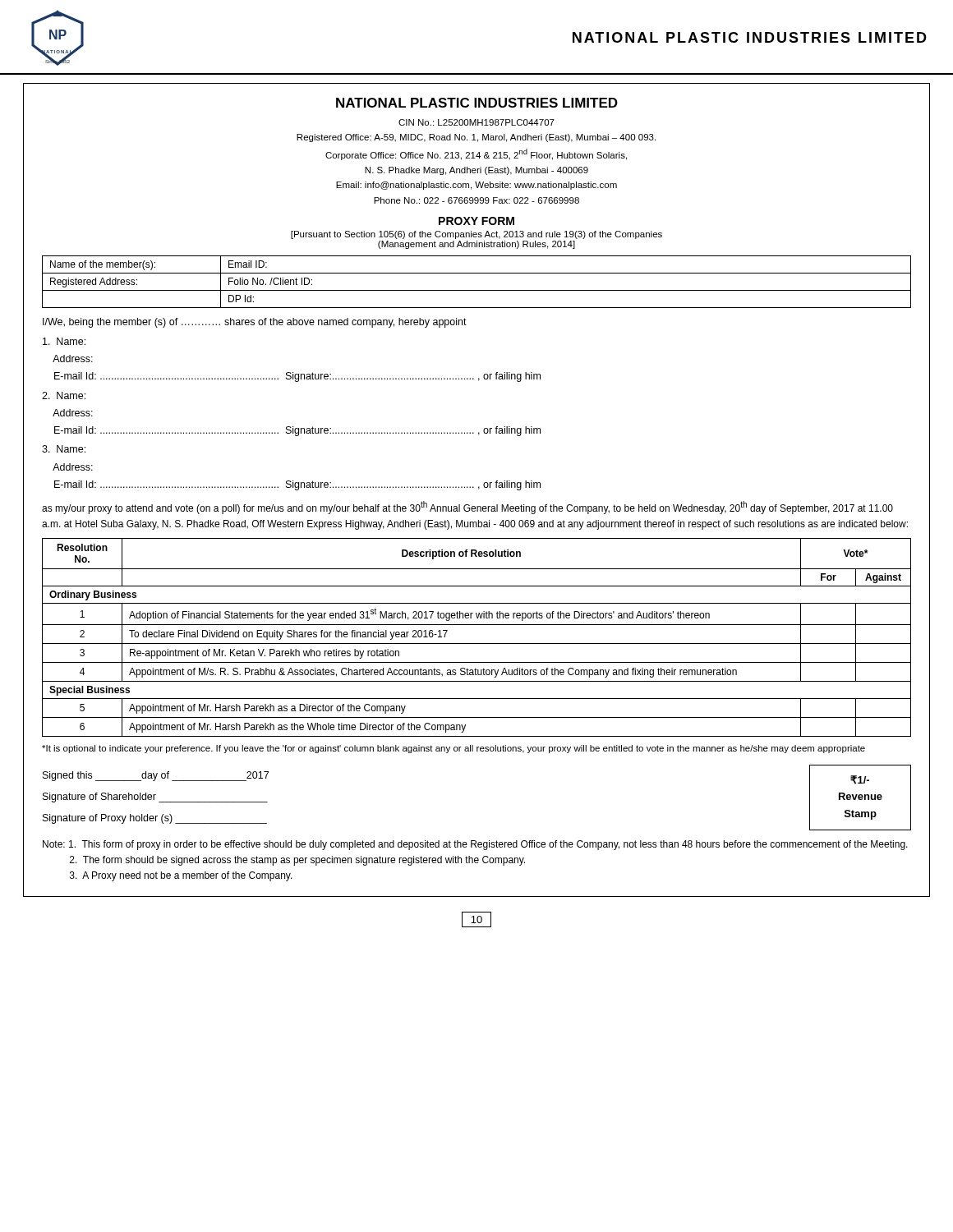
Task: Click on the text block that reads "as my/our proxy to attend"
Action: (x=475, y=515)
